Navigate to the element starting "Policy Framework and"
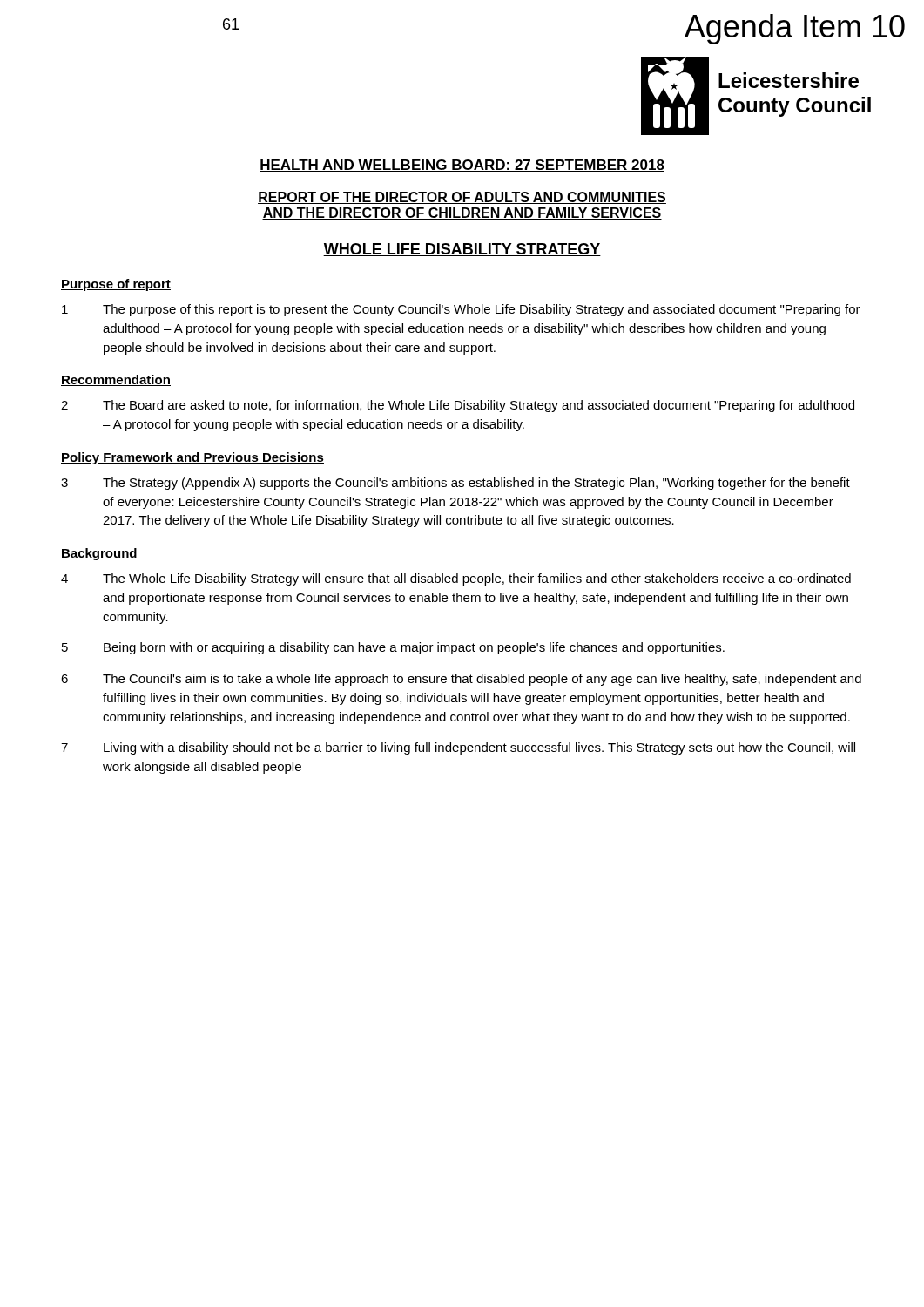 (x=192, y=457)
